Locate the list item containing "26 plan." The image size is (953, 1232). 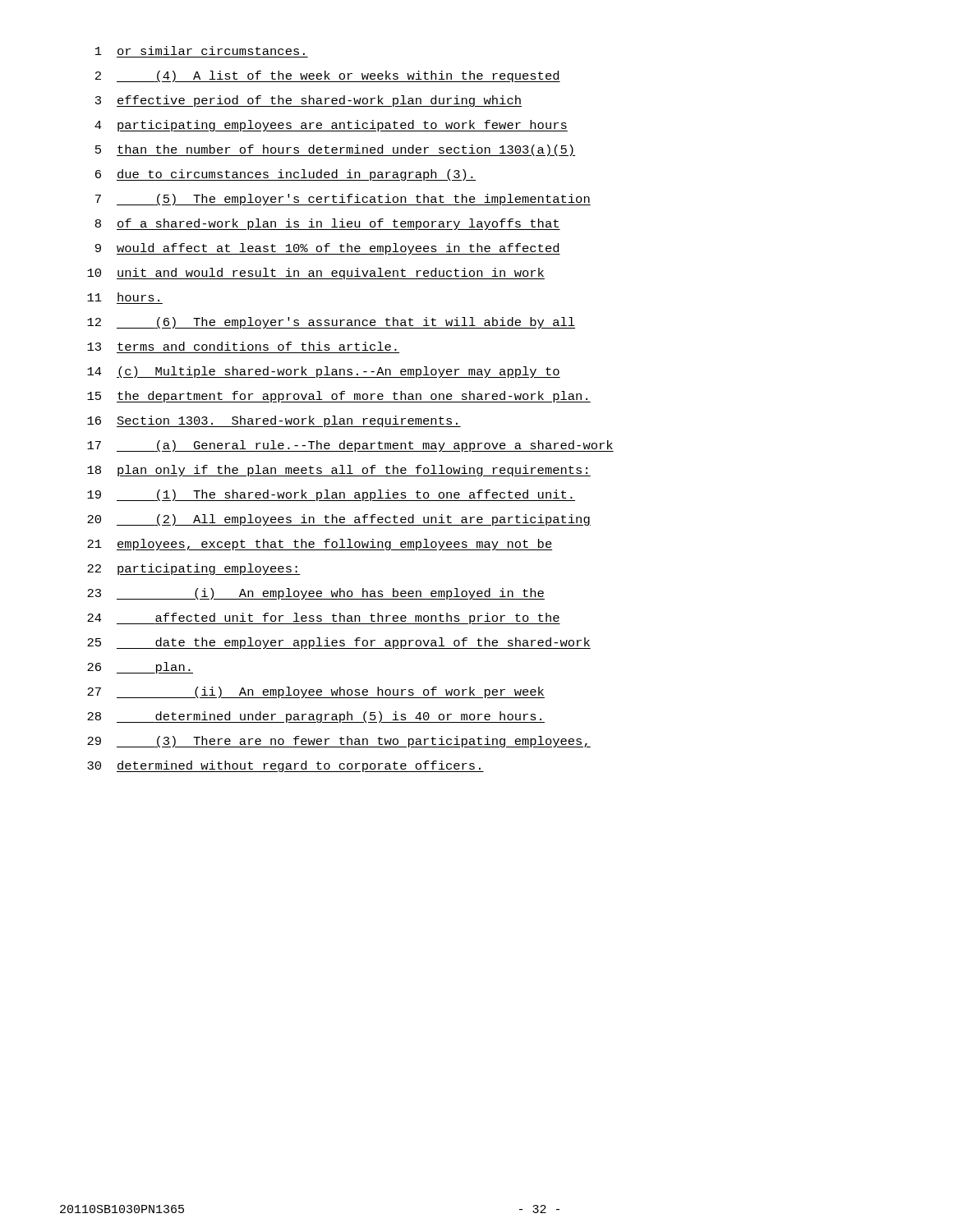pos(126,668)
